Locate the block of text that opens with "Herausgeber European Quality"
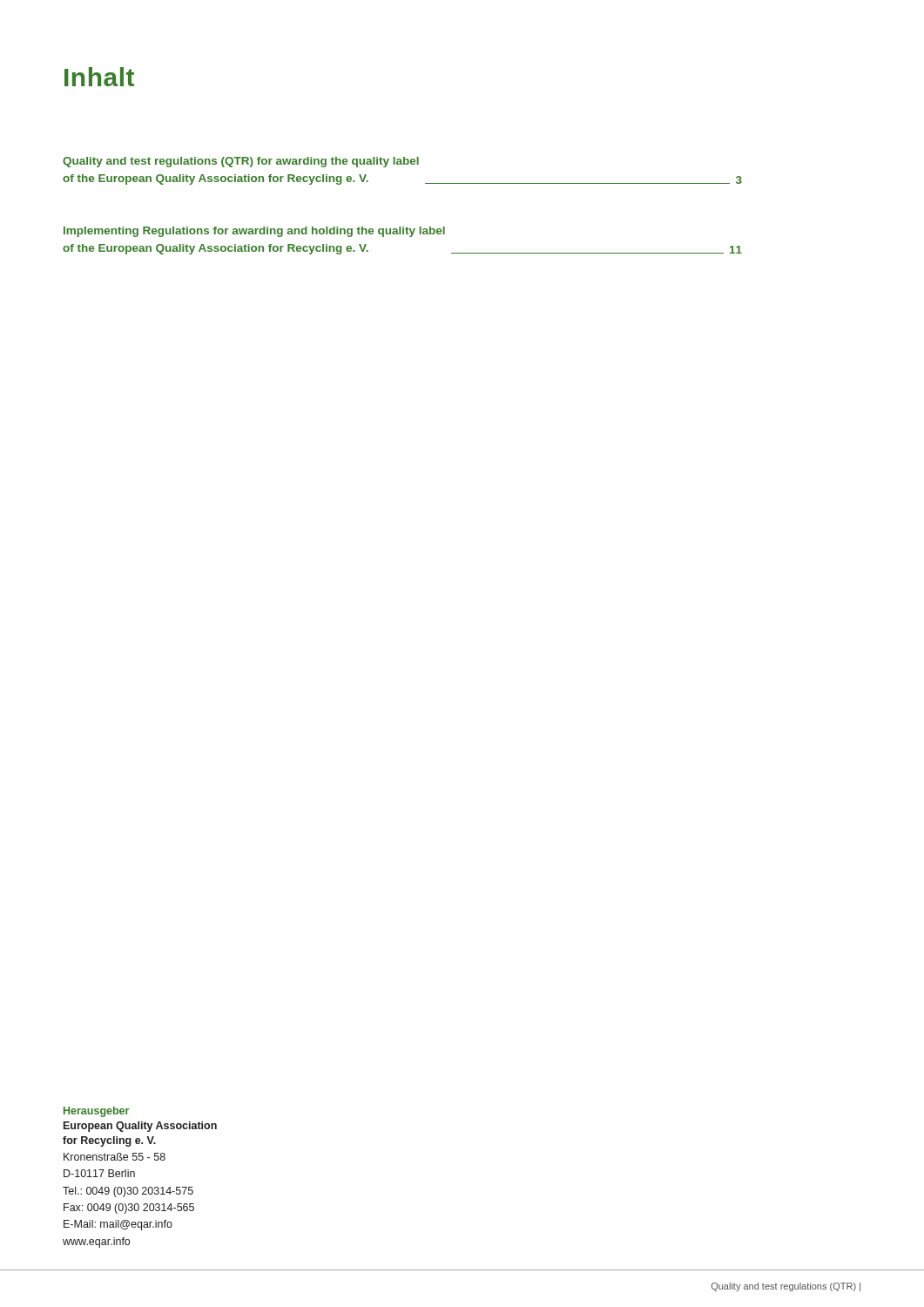 [x=96, y=1112]
